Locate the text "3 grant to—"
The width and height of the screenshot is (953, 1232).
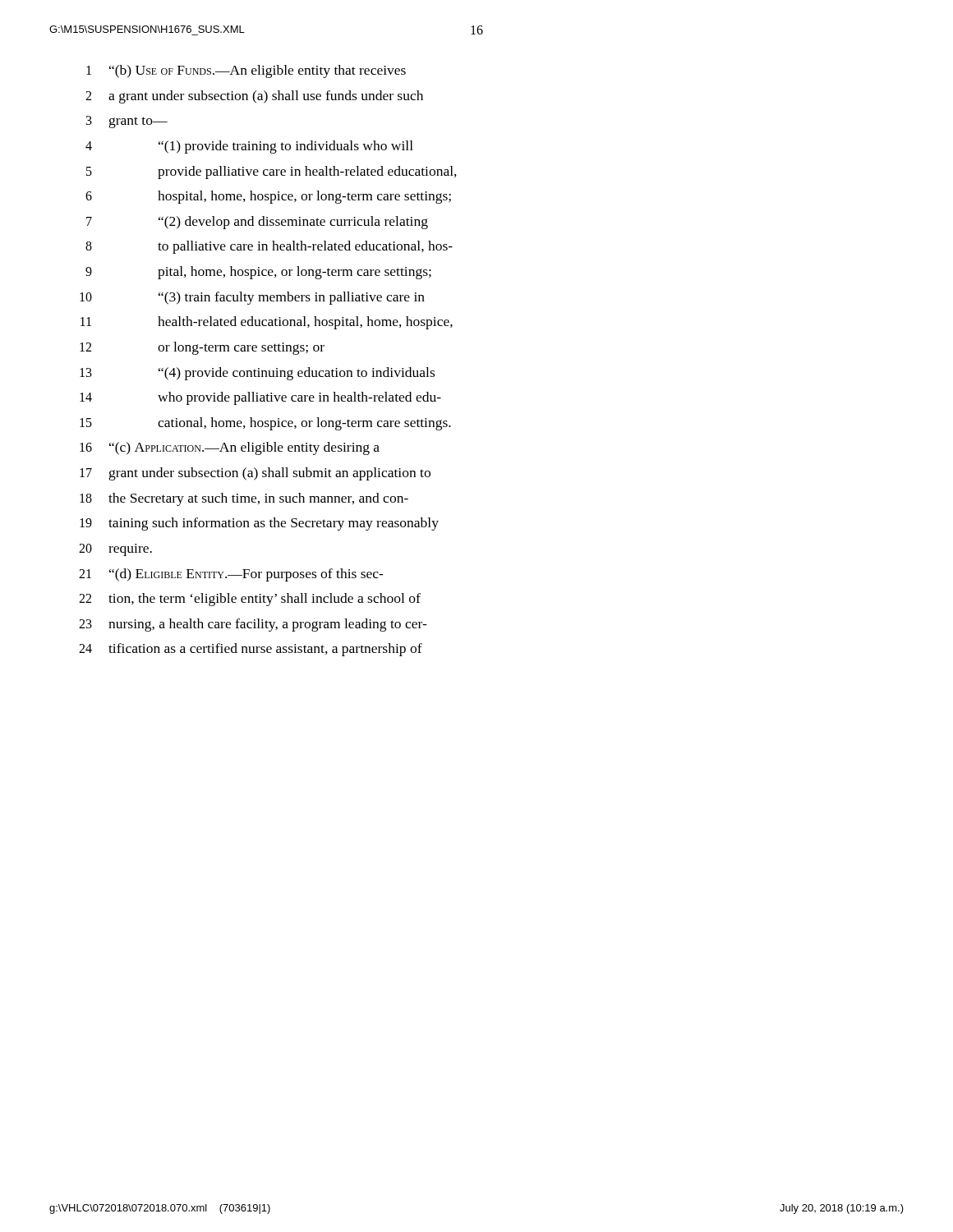[x=127, y=122]
